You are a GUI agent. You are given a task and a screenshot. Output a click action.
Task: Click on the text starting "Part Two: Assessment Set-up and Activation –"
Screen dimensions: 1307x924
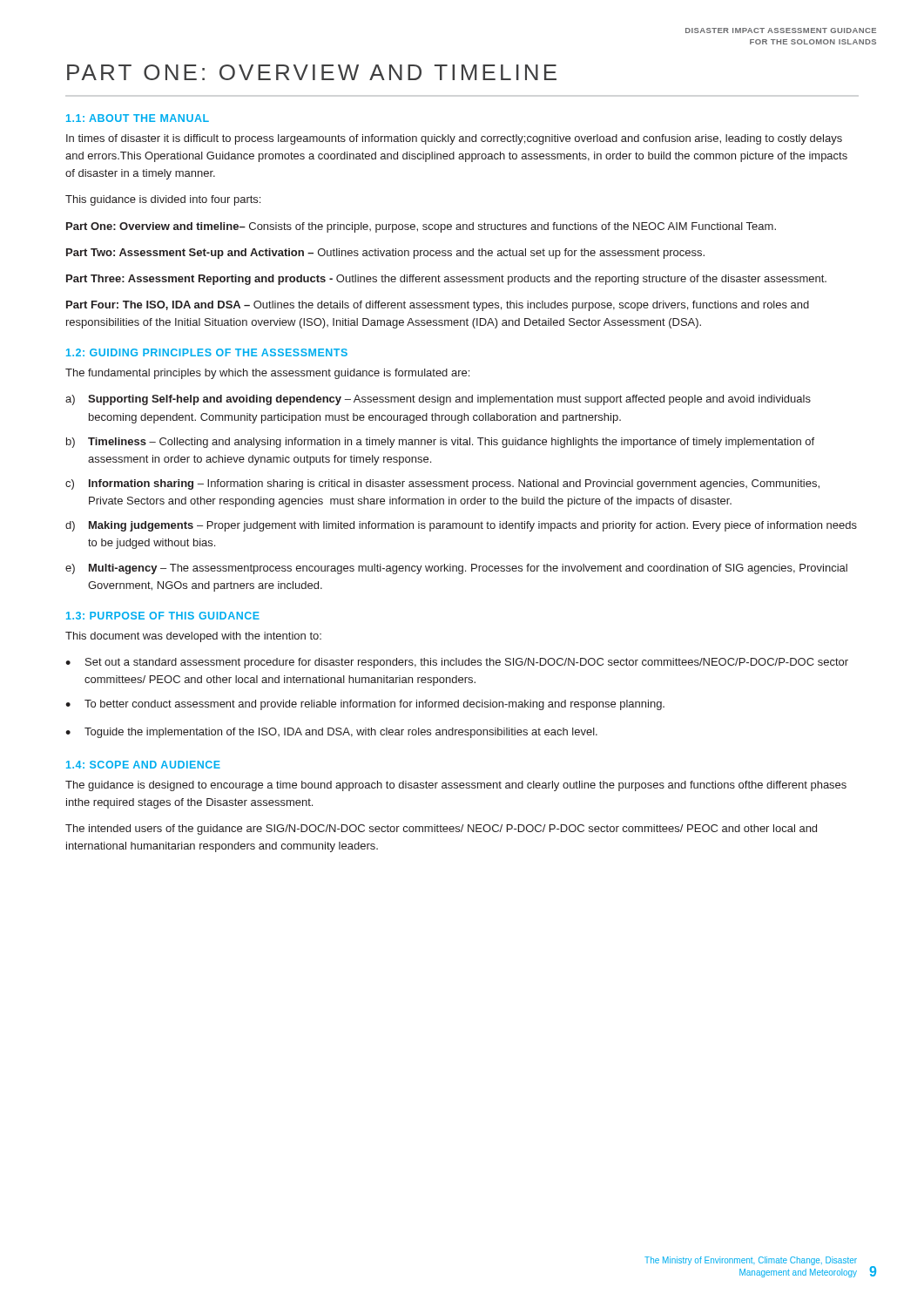point(385,252)
